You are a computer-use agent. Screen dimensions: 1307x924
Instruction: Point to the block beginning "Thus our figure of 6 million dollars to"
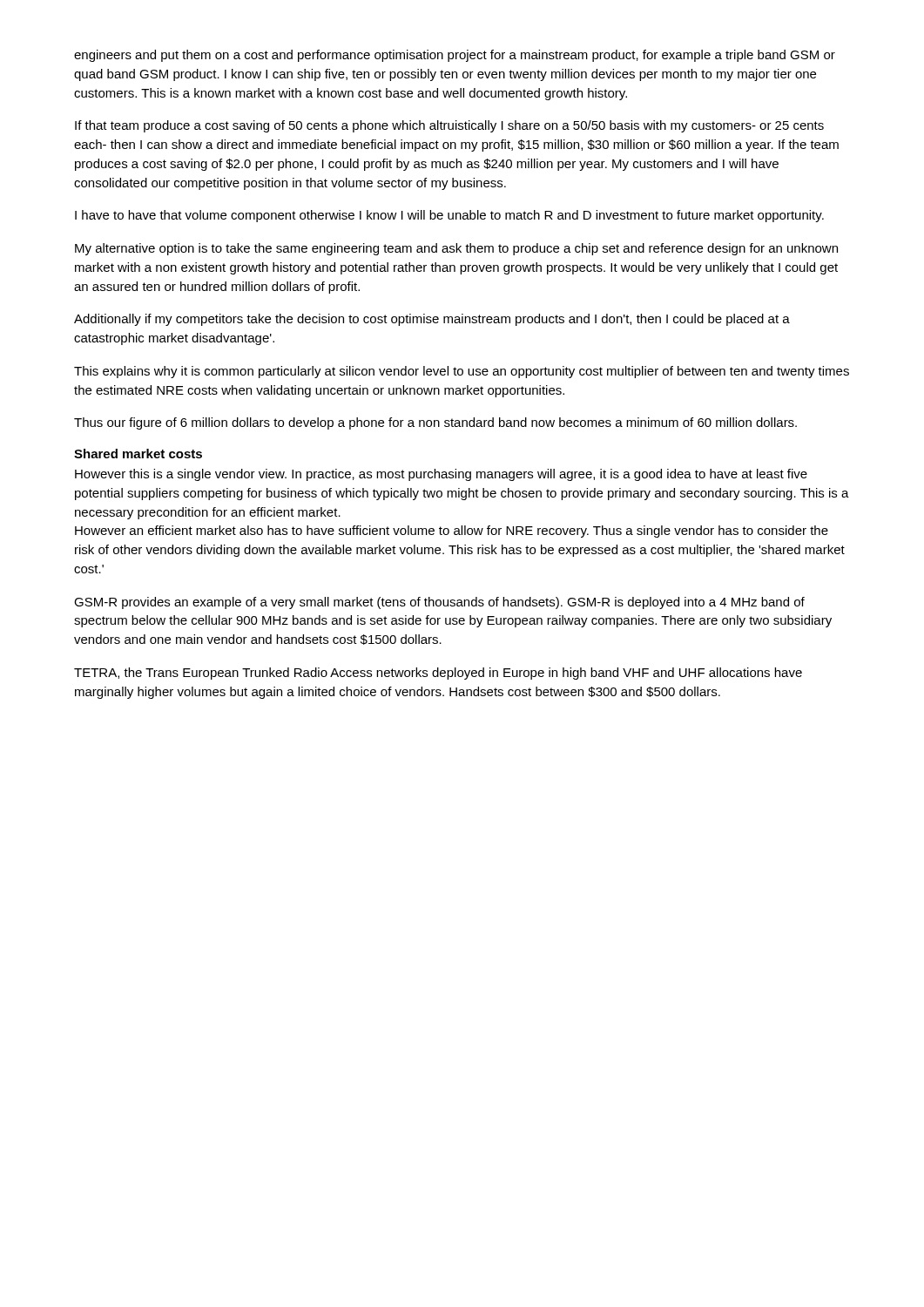[x=436, y=422]
